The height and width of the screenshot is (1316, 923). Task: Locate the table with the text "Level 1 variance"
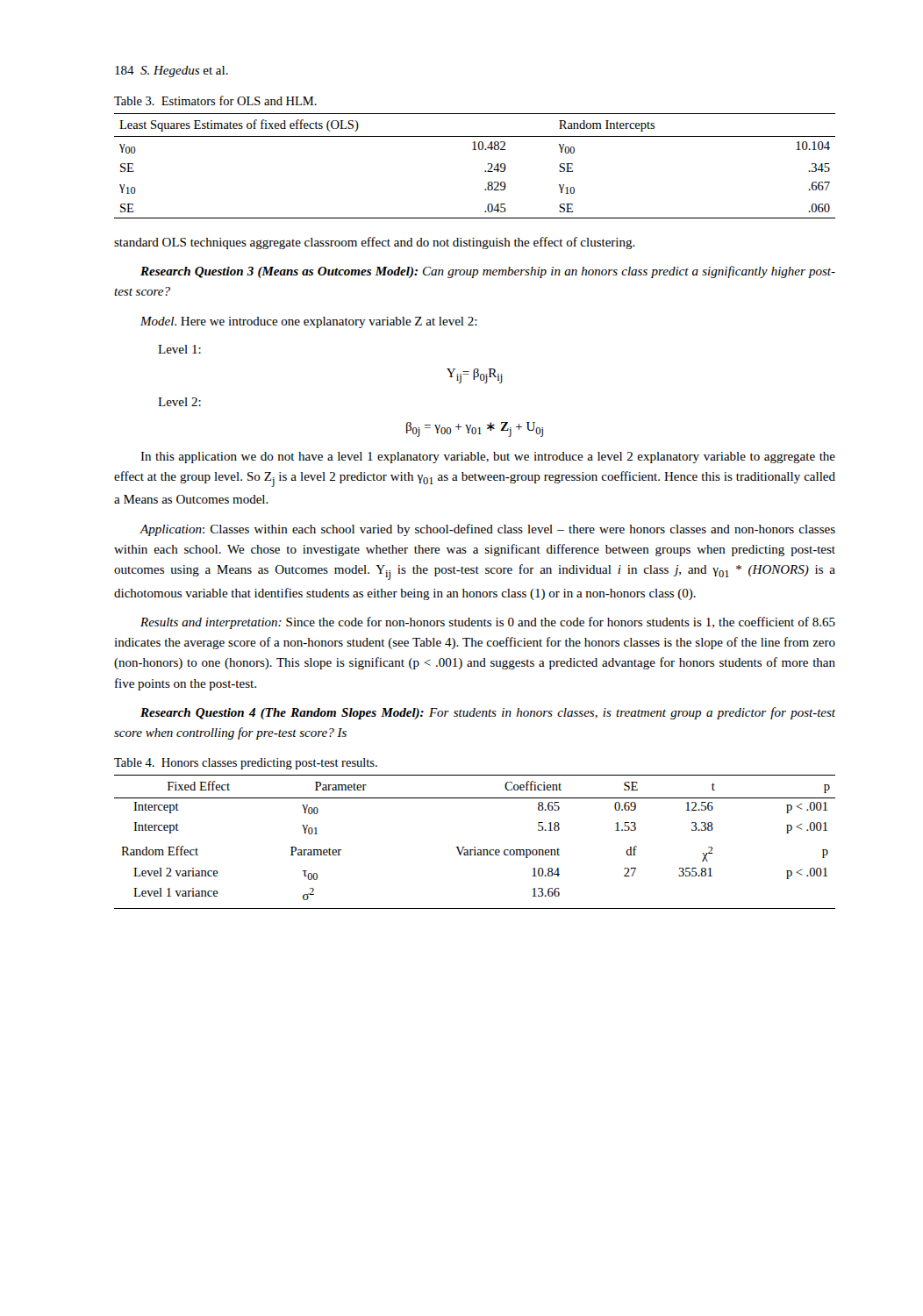coord(475,842)
